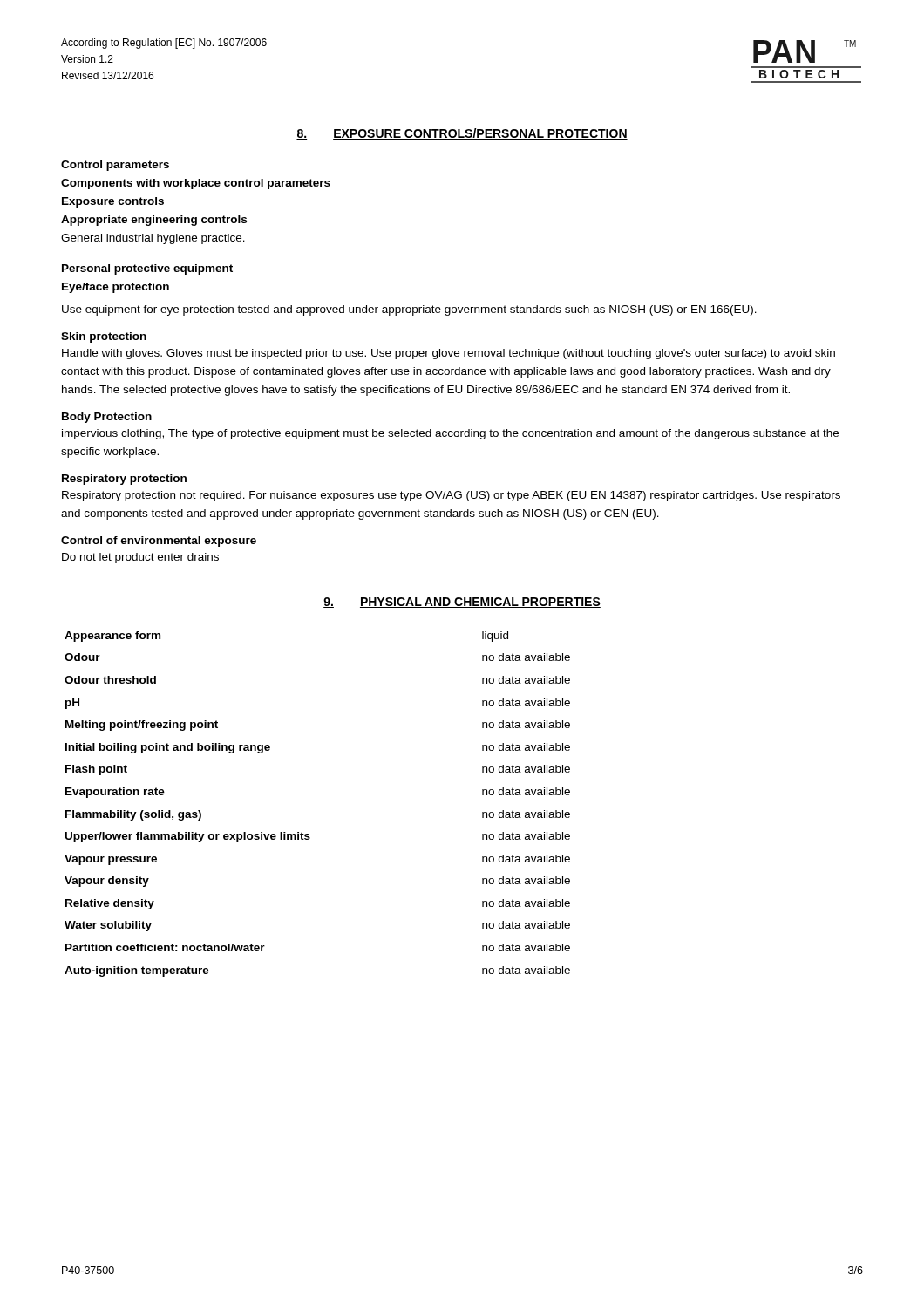Click on the passage starting "Use equipment for"
Viewport: 924px width, 1308px height.
coord(409,309)
